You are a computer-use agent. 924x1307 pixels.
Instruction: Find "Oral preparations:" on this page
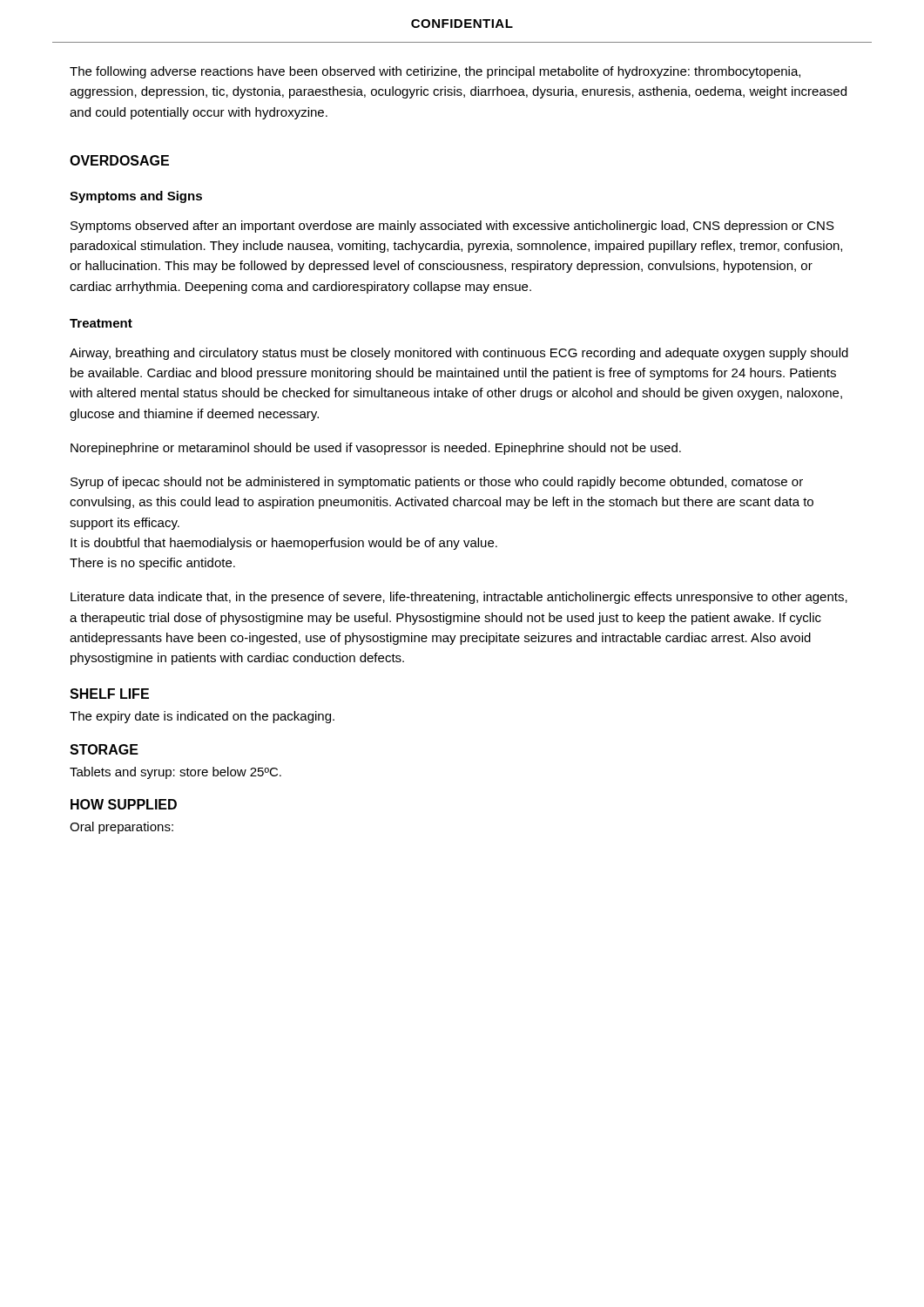122,826
